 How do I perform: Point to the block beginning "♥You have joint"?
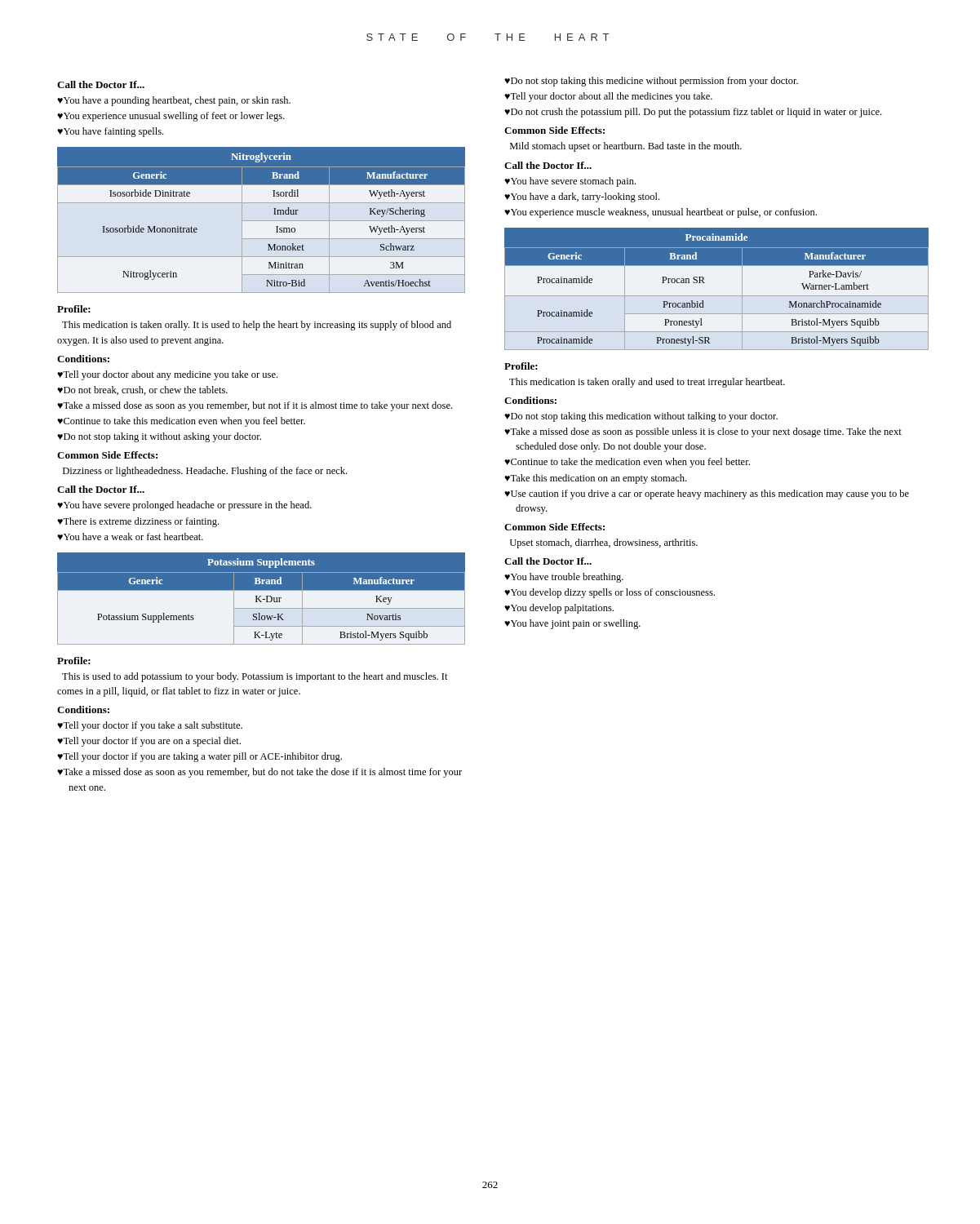[573, 624]
